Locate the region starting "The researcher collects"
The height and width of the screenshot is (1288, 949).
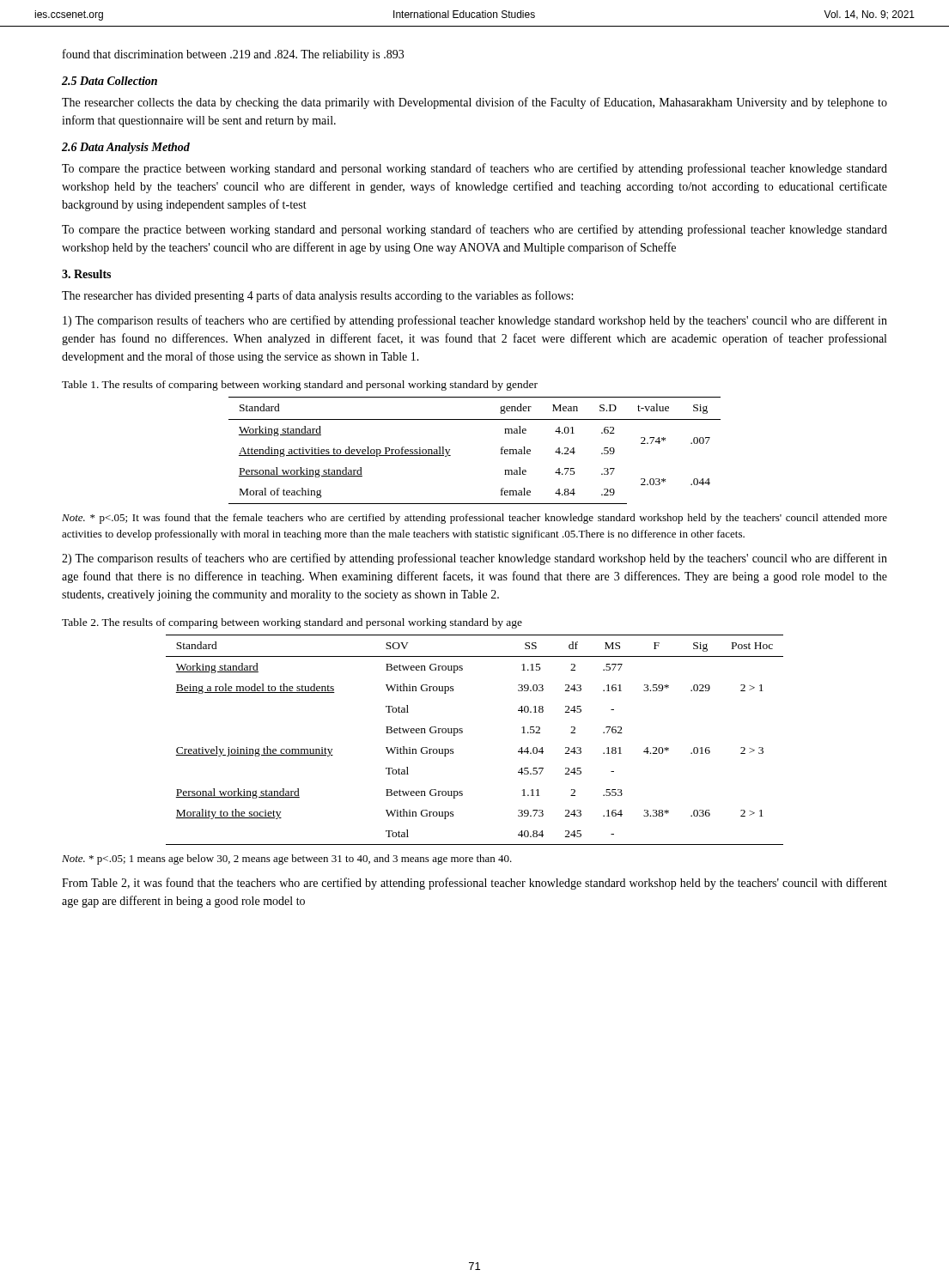(474, 112)
